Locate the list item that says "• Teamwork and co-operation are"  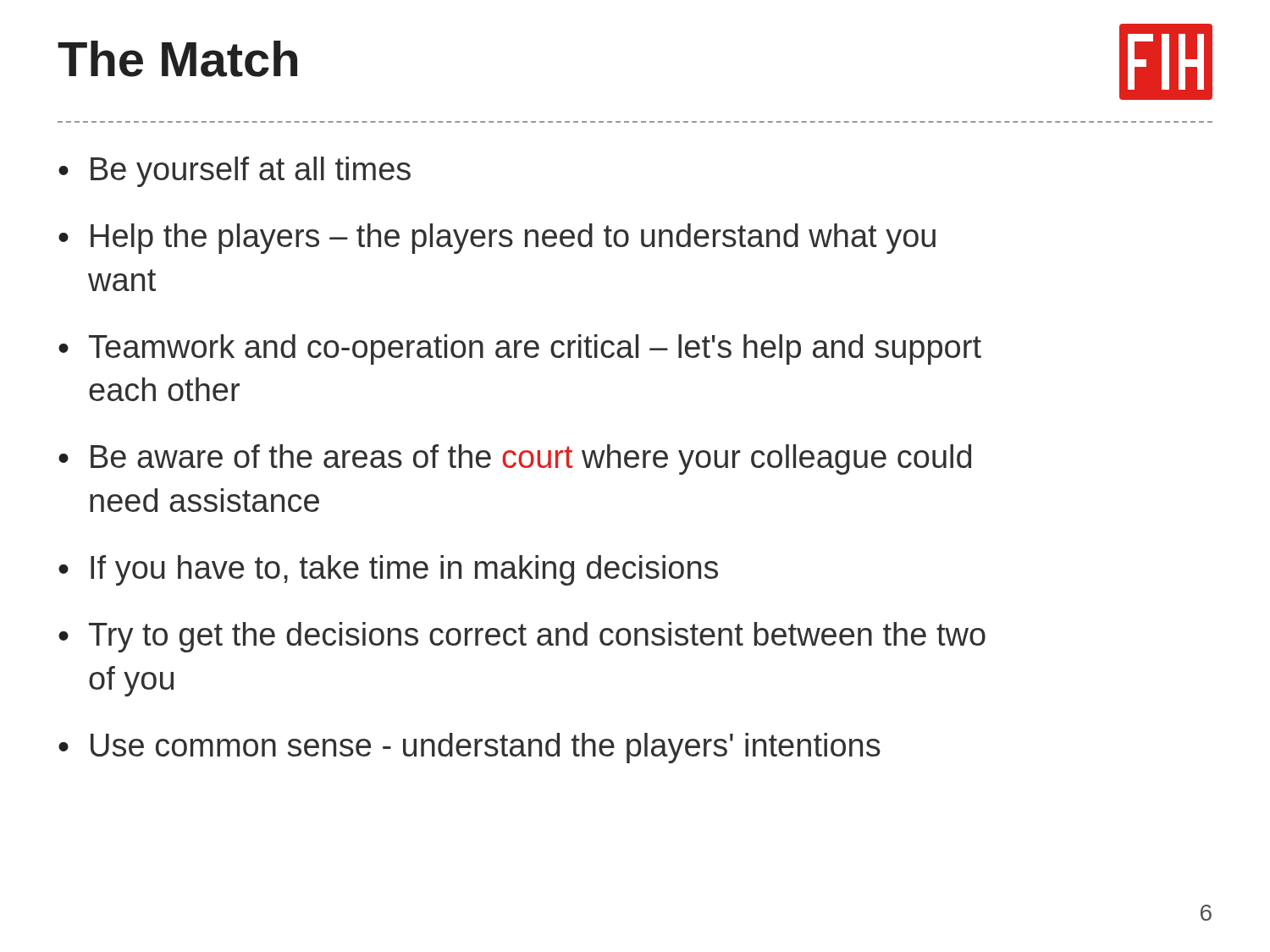coord(519,369)
